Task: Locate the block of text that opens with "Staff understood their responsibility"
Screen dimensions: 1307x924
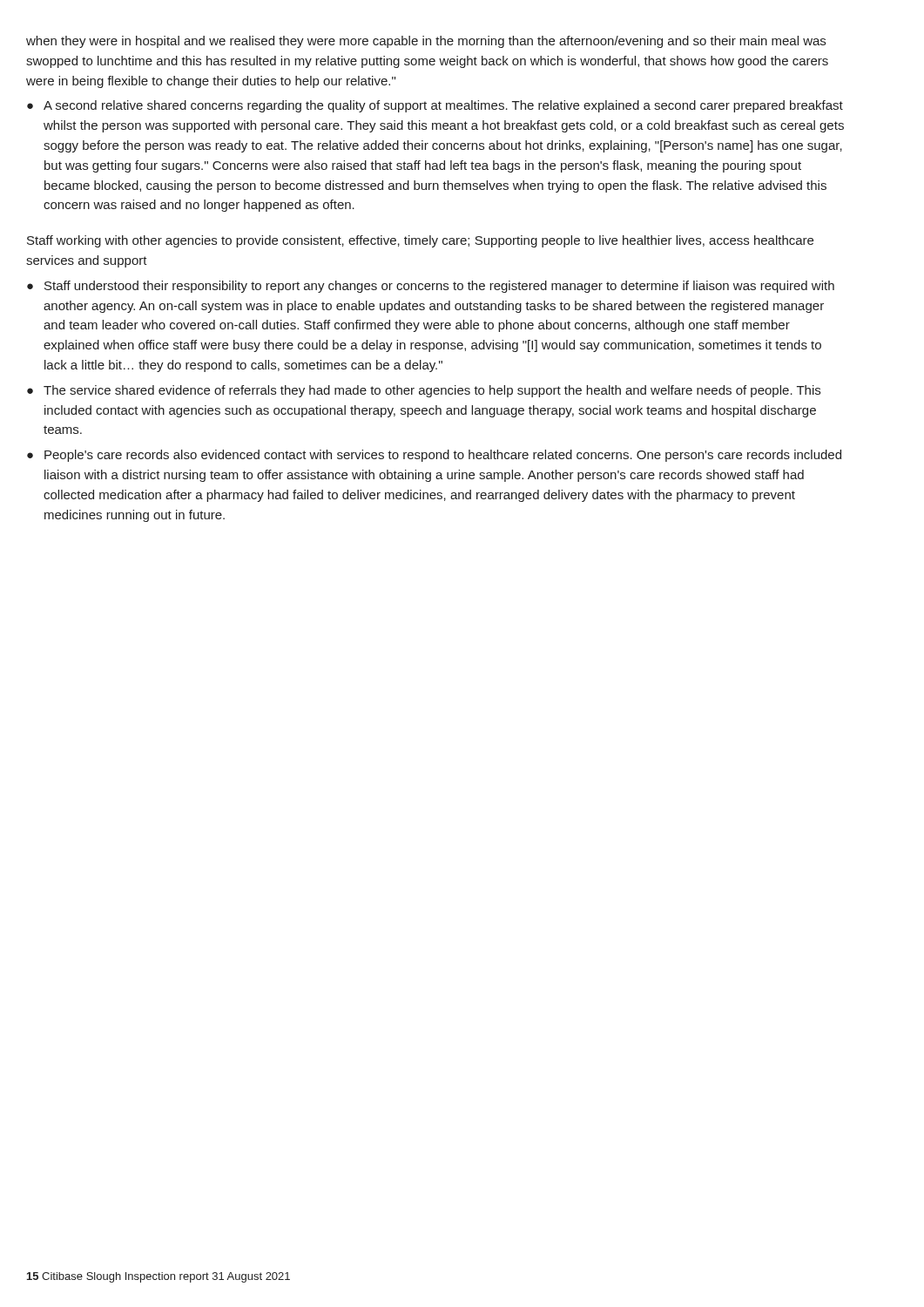Action: (439, 325)
